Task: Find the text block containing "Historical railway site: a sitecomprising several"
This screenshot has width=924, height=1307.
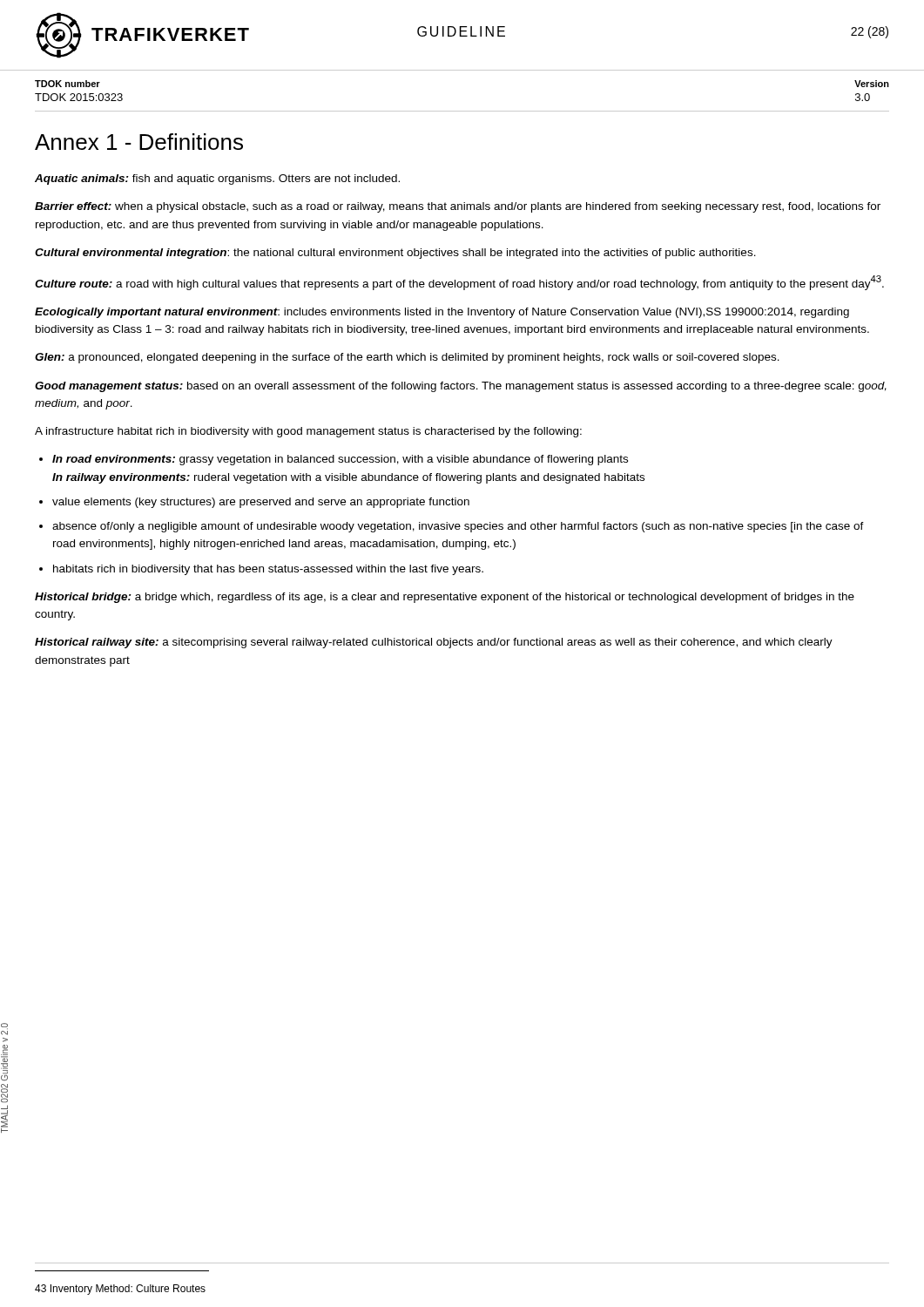Action: (462, 651)
